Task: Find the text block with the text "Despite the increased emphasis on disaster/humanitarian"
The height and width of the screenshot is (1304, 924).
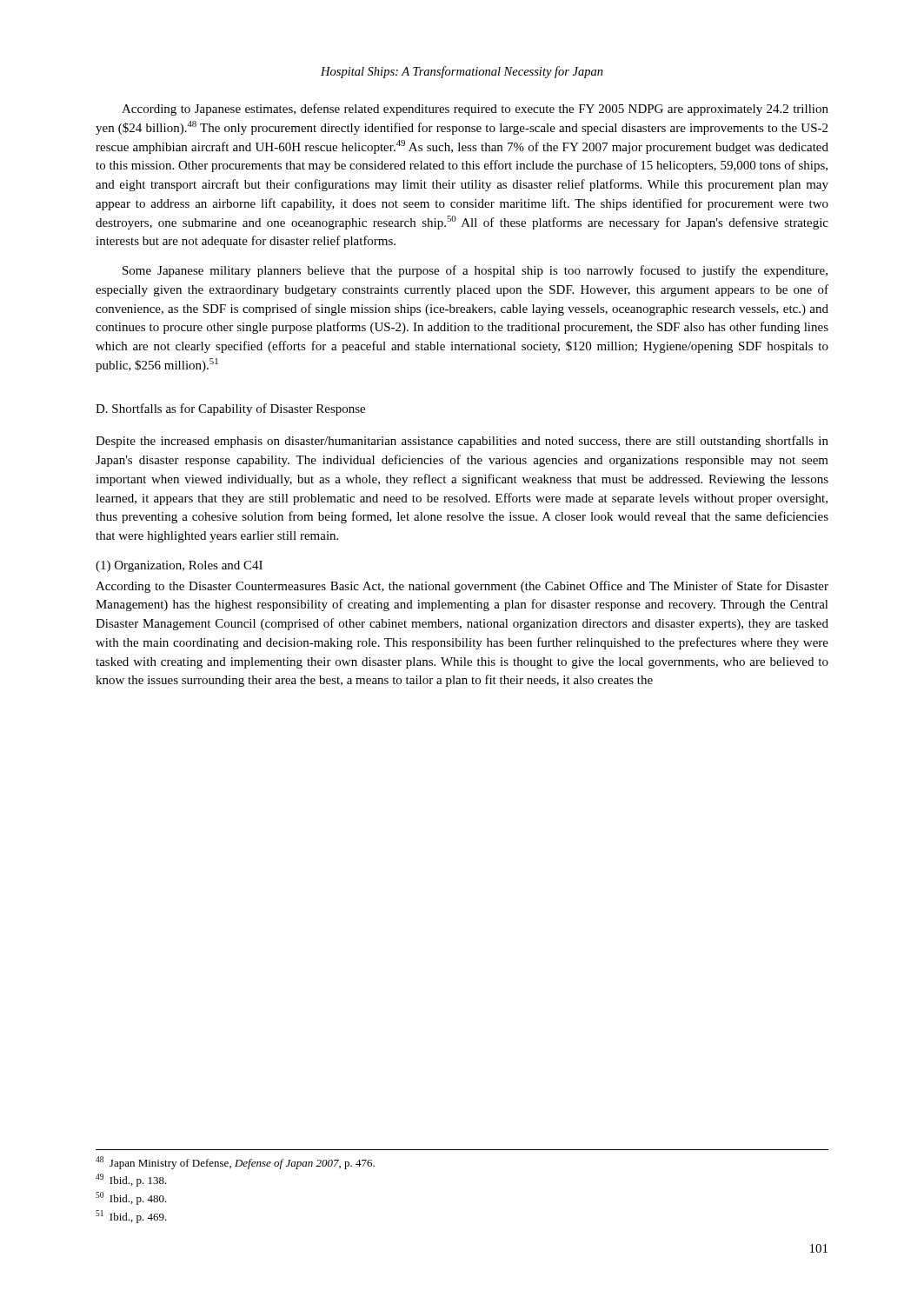Action: point(462,488)
